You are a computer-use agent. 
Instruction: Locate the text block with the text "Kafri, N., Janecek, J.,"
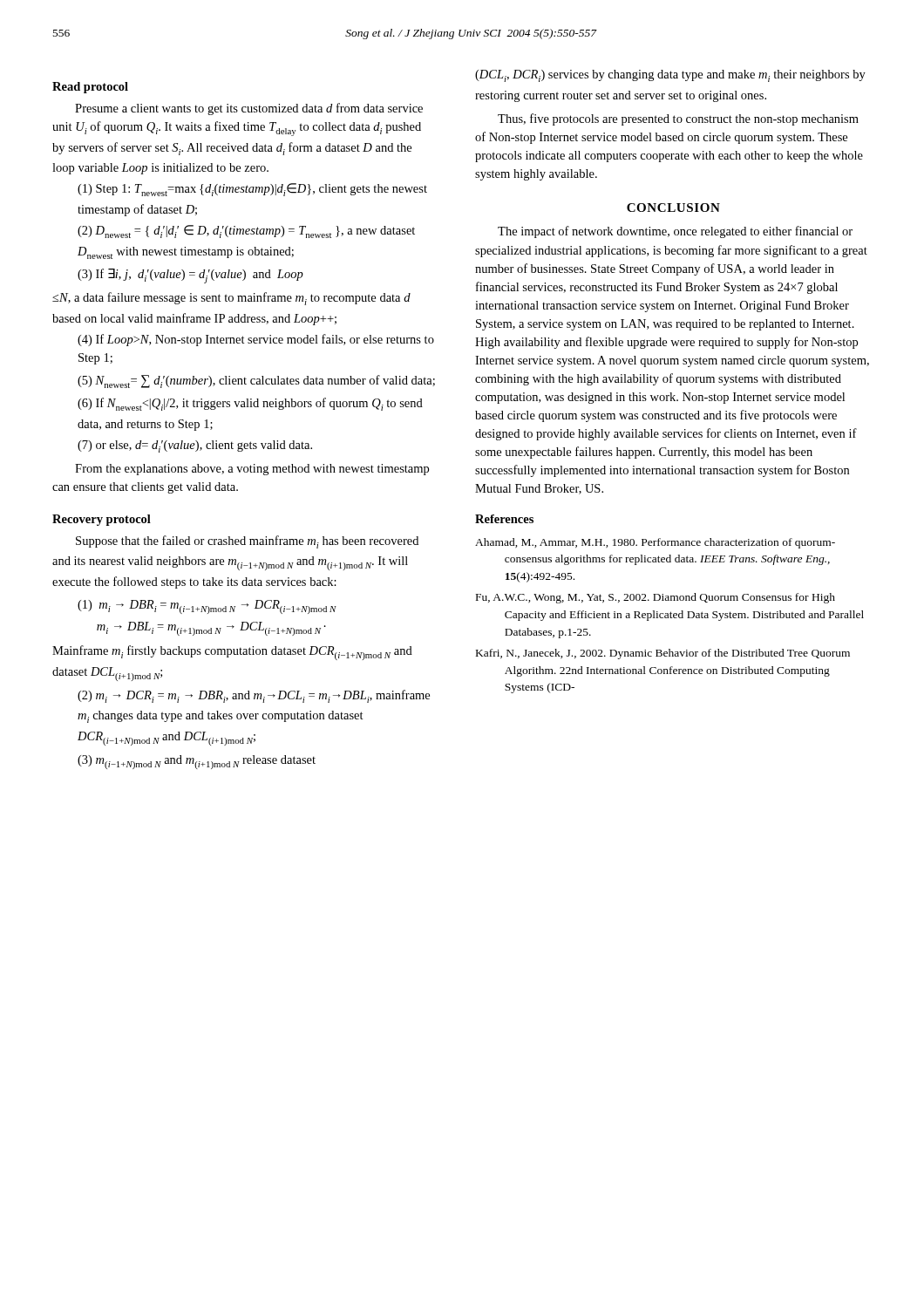(663, 670)
